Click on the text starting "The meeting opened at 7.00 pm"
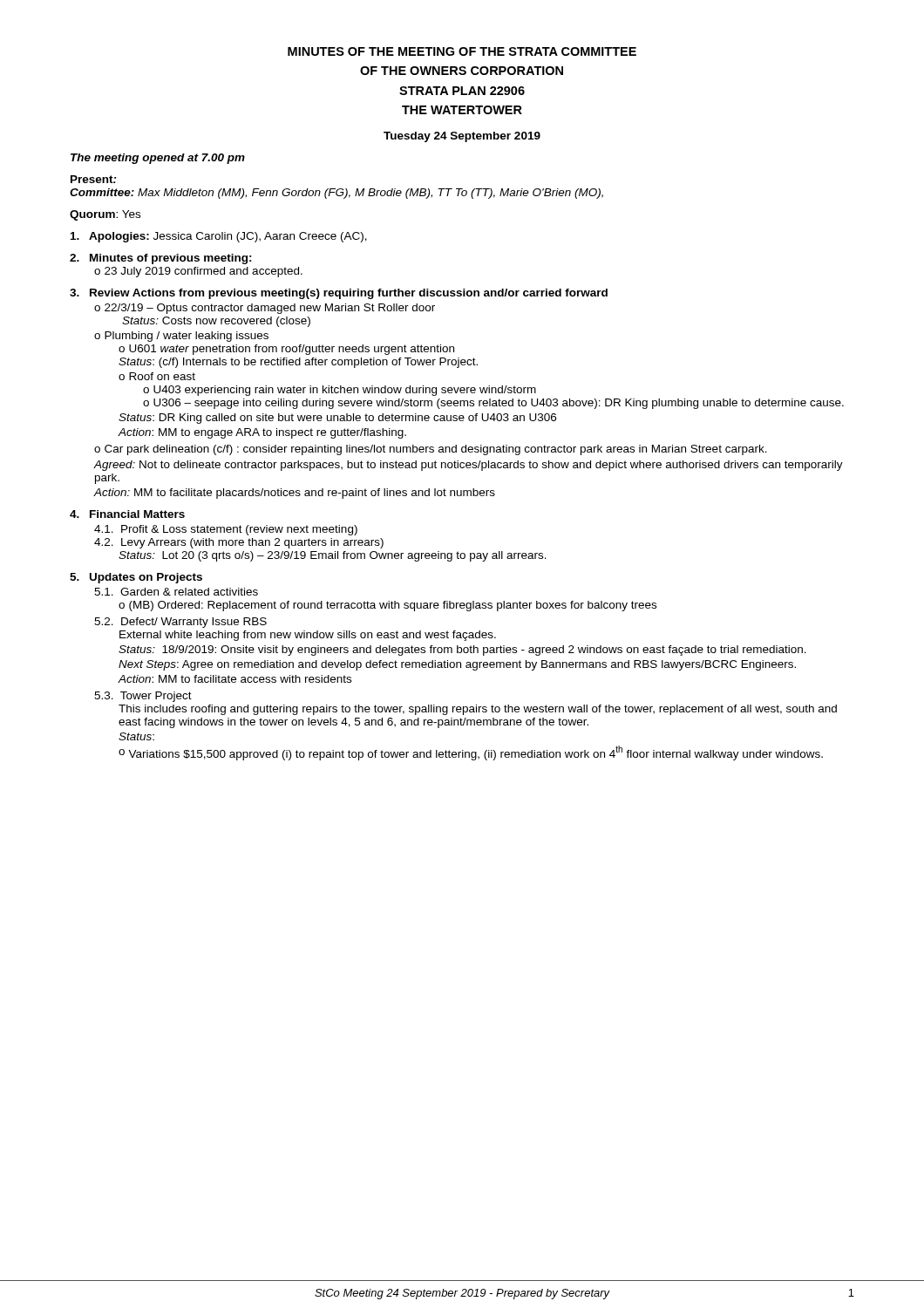 157,157
